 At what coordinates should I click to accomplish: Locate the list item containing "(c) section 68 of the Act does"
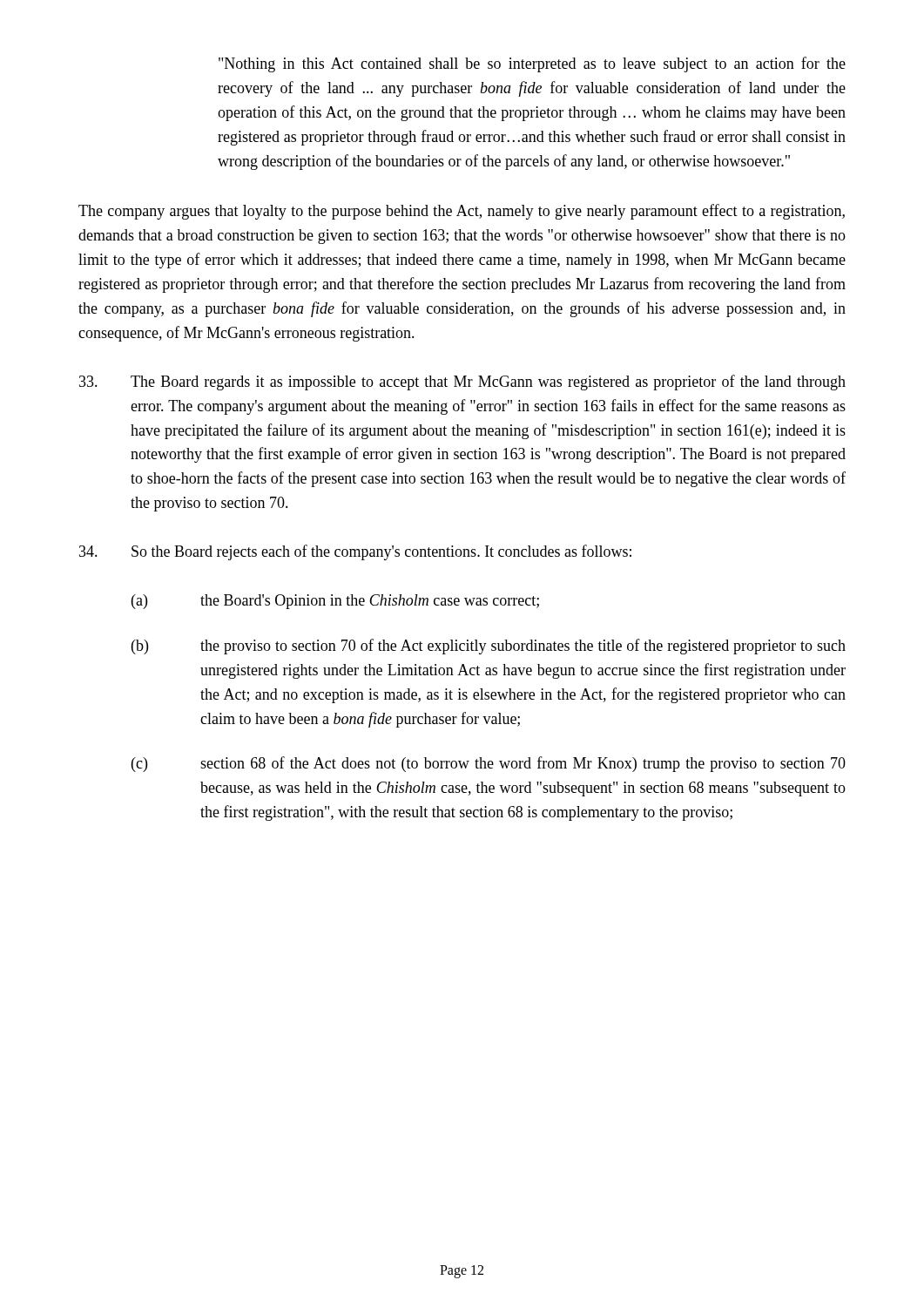(x=488, y=789)
